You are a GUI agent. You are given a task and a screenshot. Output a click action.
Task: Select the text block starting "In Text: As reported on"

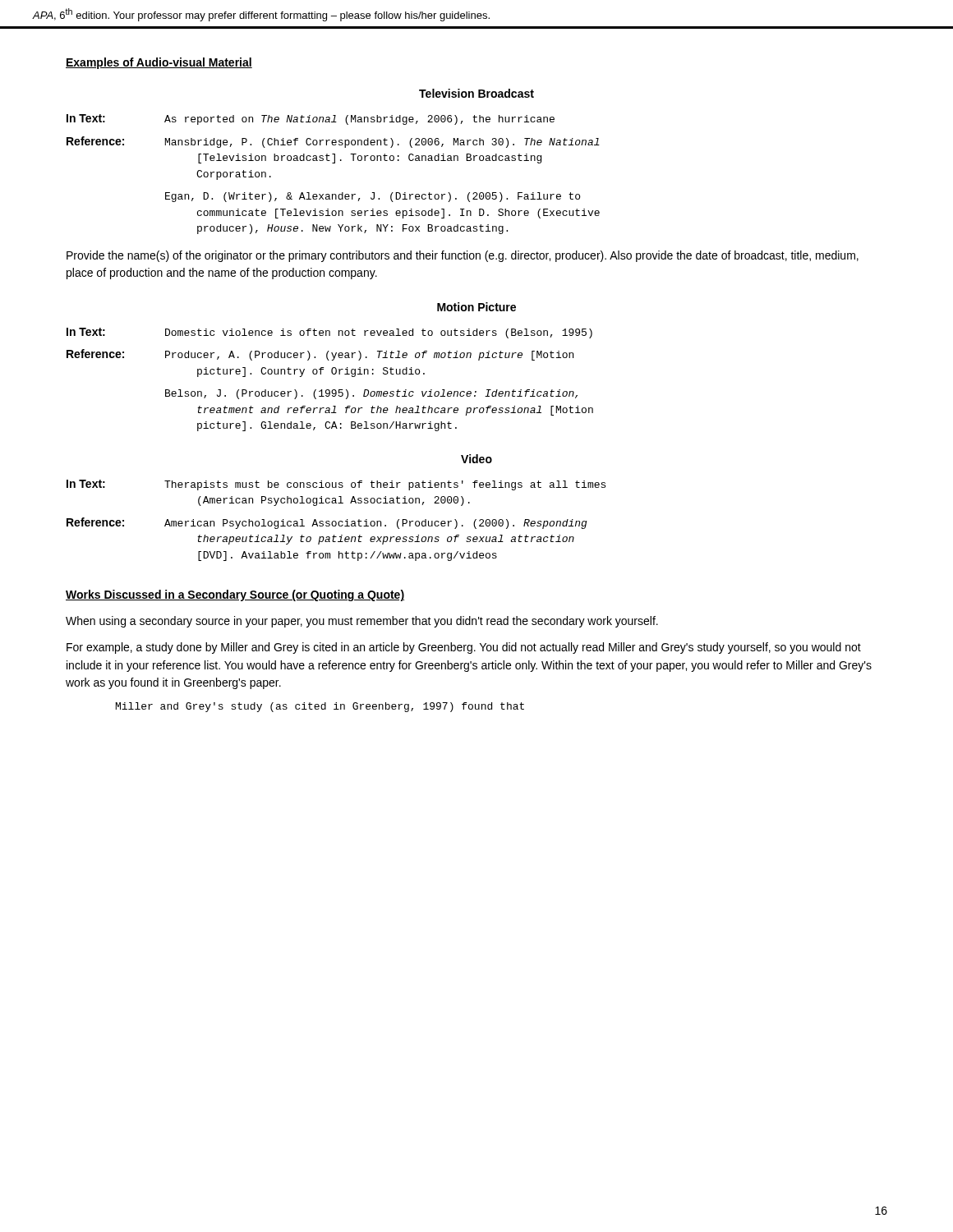476,120
